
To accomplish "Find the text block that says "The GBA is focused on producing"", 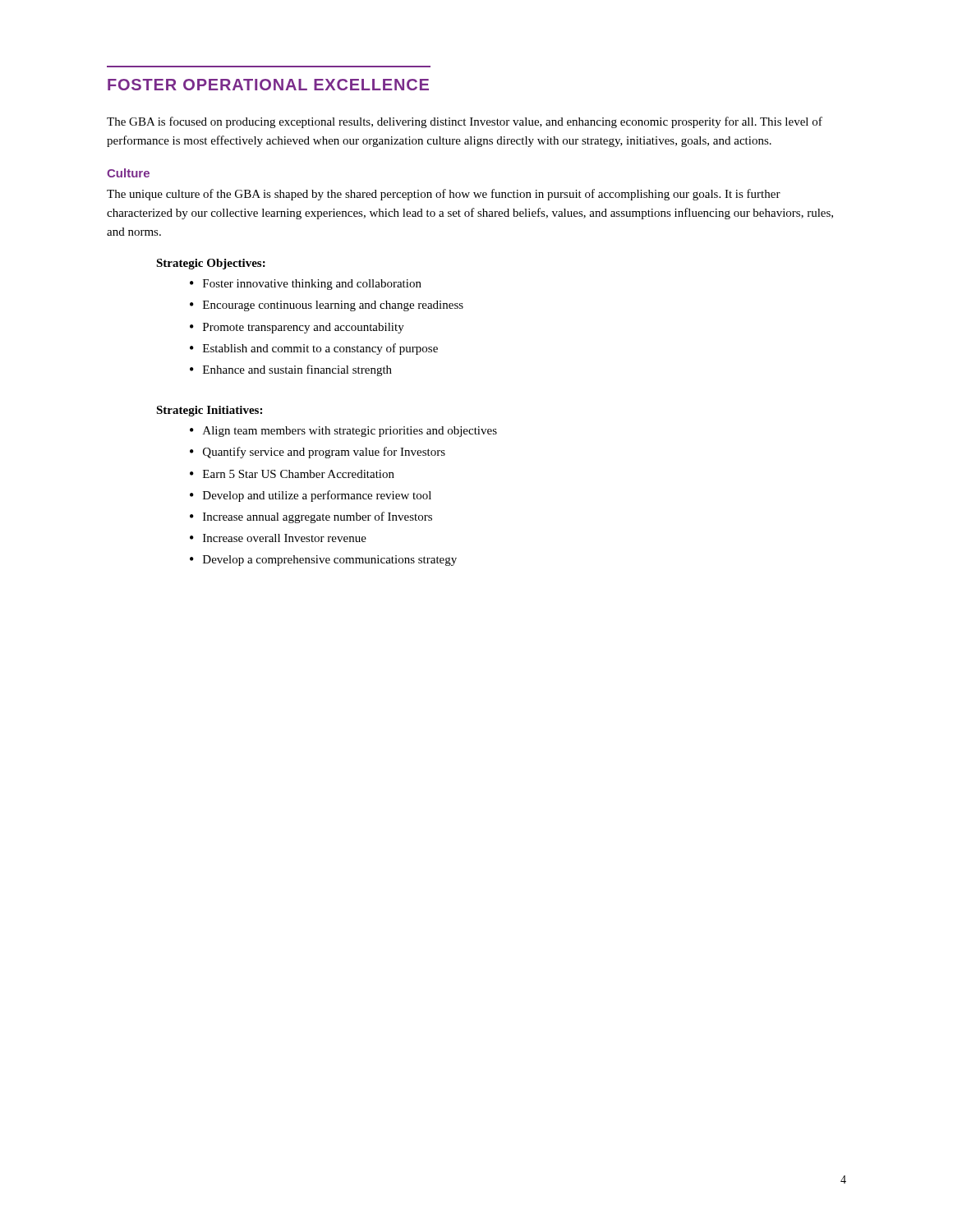I will click(464, 131).
